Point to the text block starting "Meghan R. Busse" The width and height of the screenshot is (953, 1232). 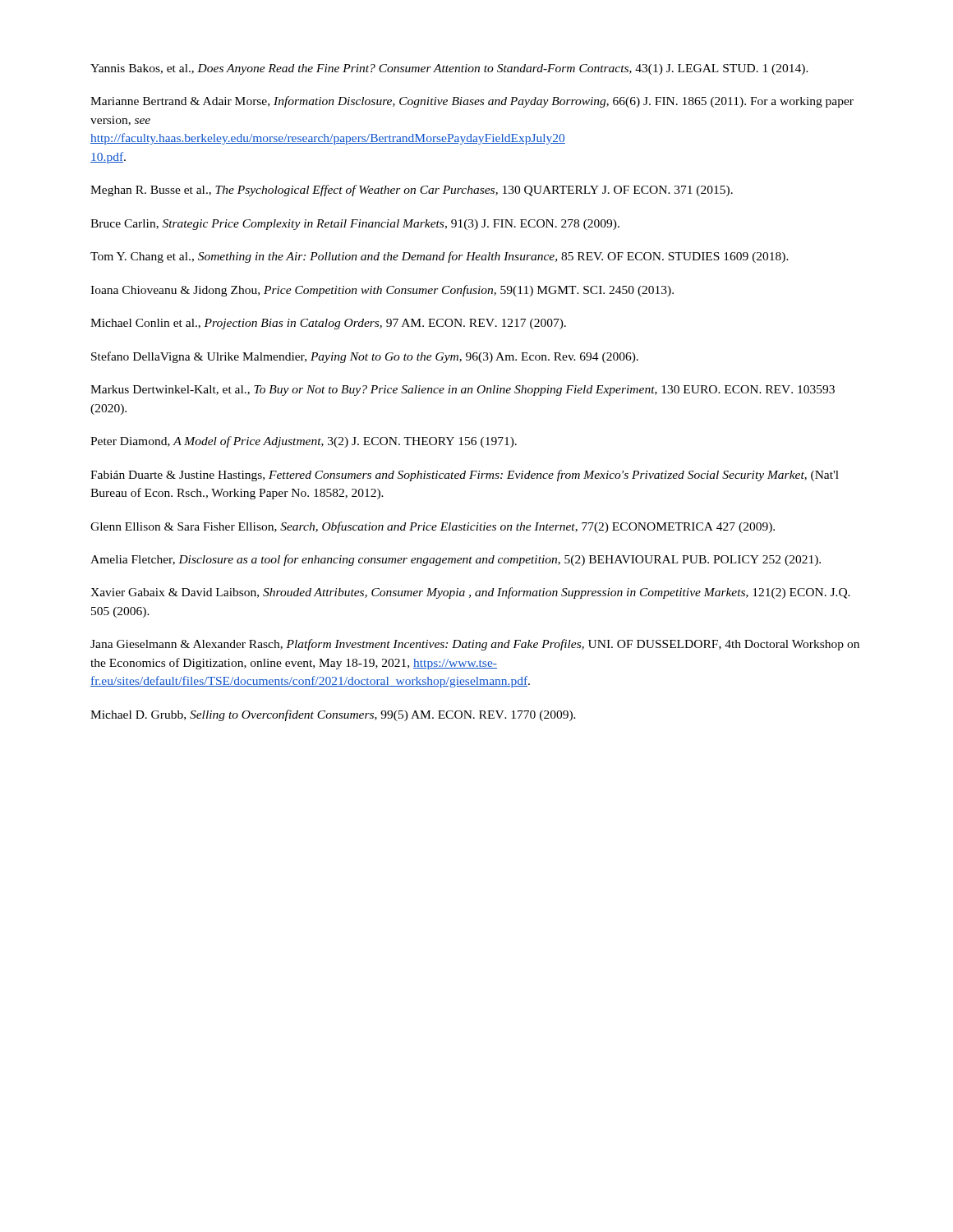tap(412, 190)
